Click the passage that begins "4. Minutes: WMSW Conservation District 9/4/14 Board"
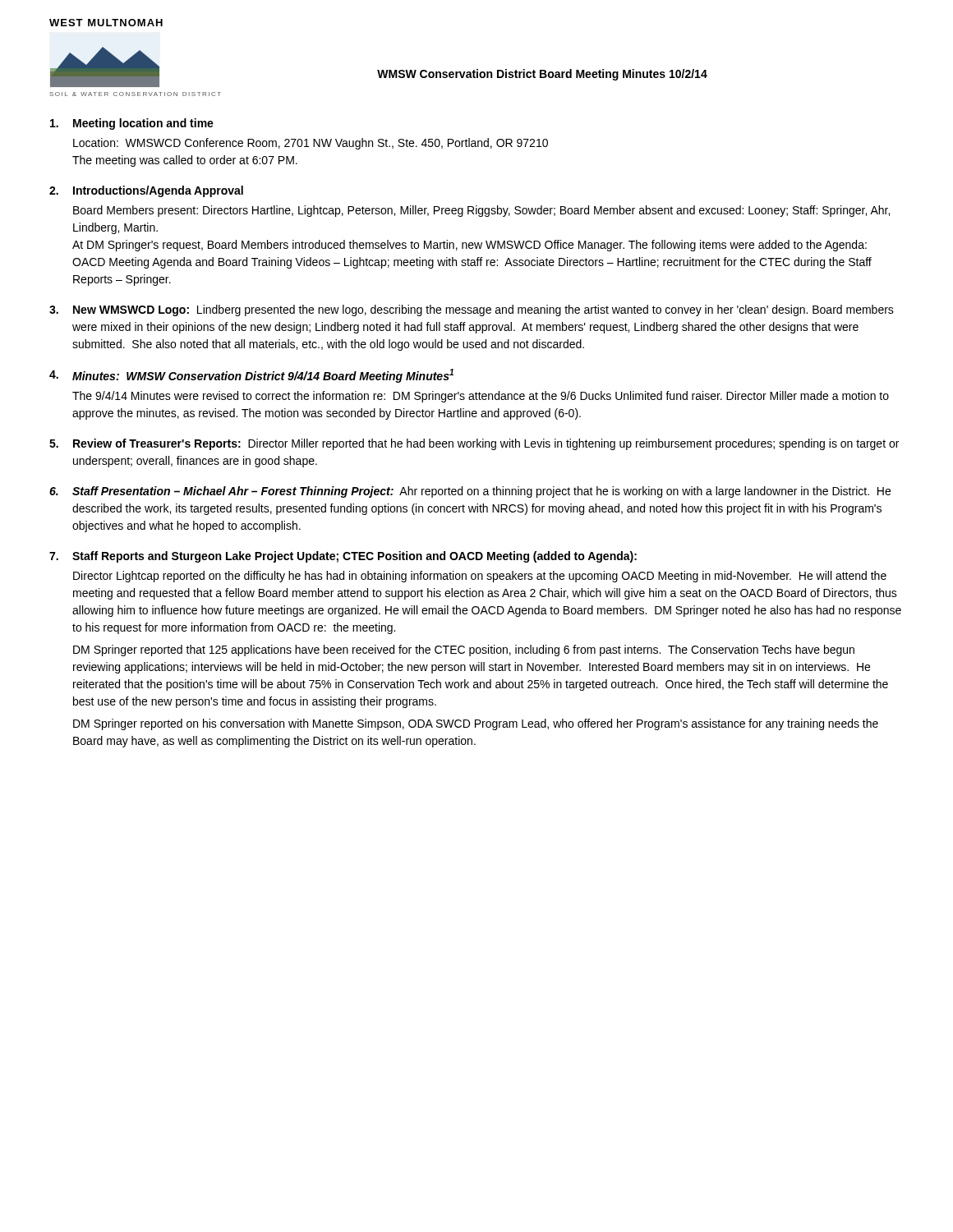 [x=476, y=394]
